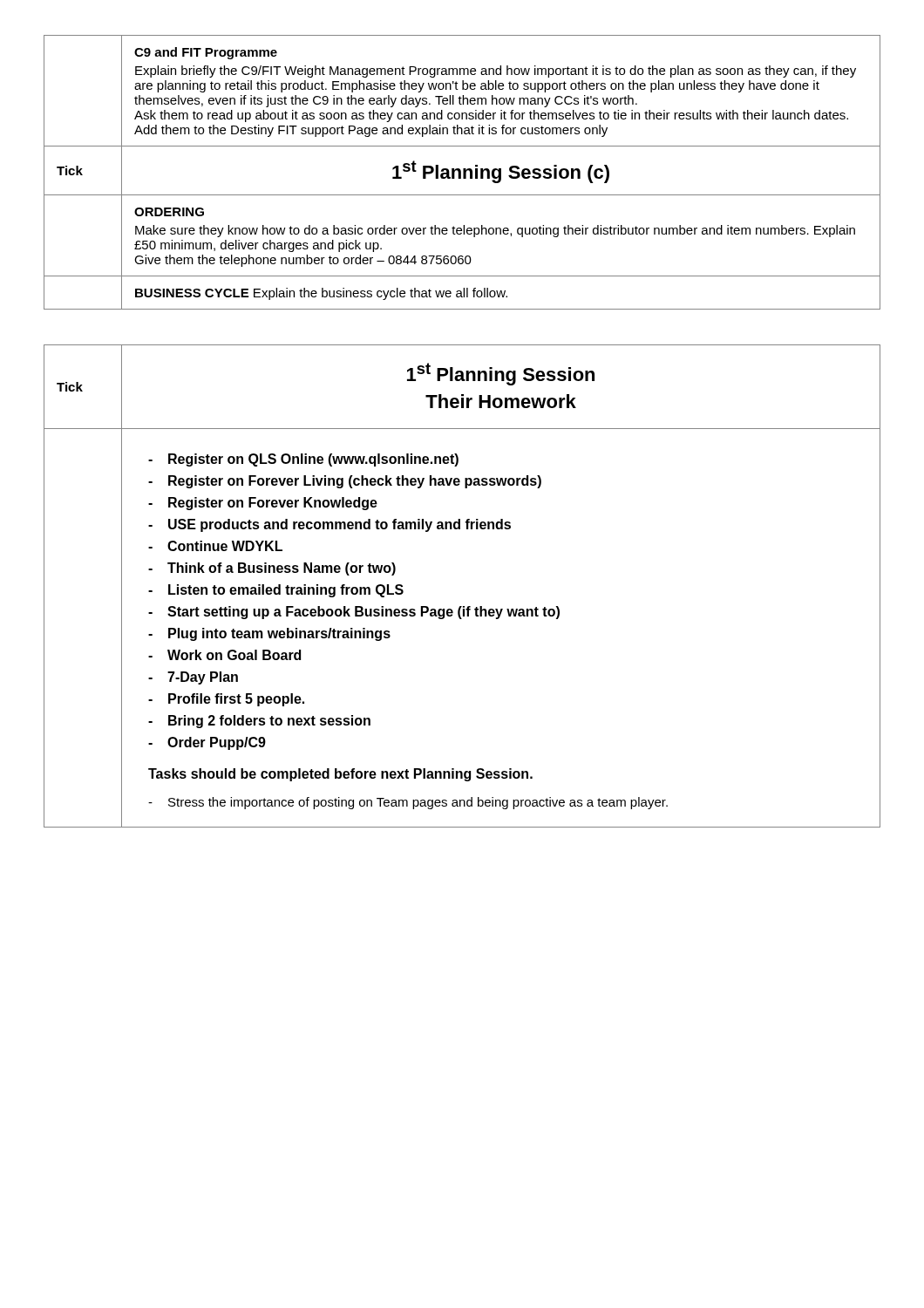The height and width of the screenshot is (1308, 924).
Task: Find the table that mentions "Tick"
Action: (462, 586)
